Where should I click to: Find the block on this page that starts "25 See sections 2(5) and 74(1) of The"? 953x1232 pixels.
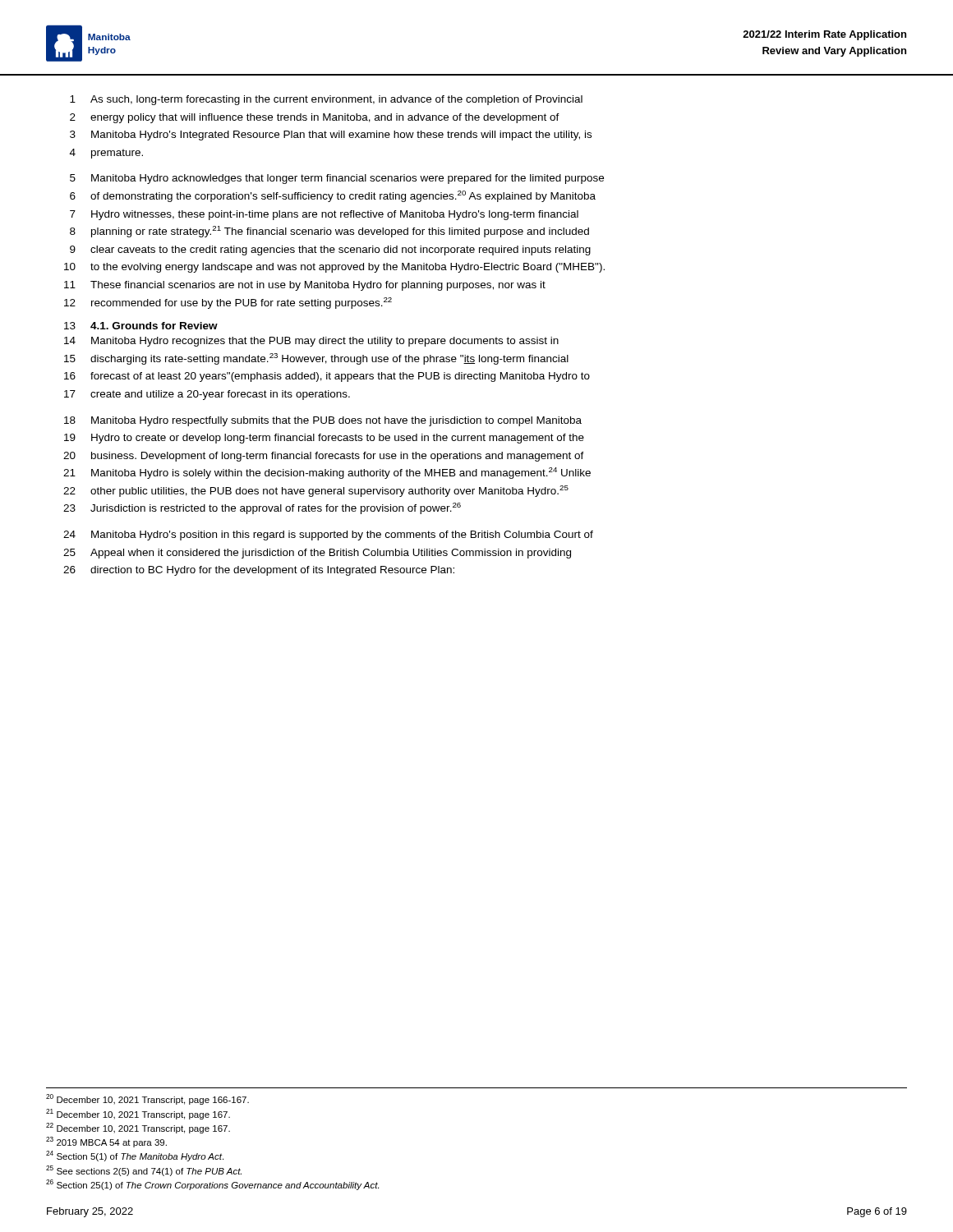point(144,1170)
